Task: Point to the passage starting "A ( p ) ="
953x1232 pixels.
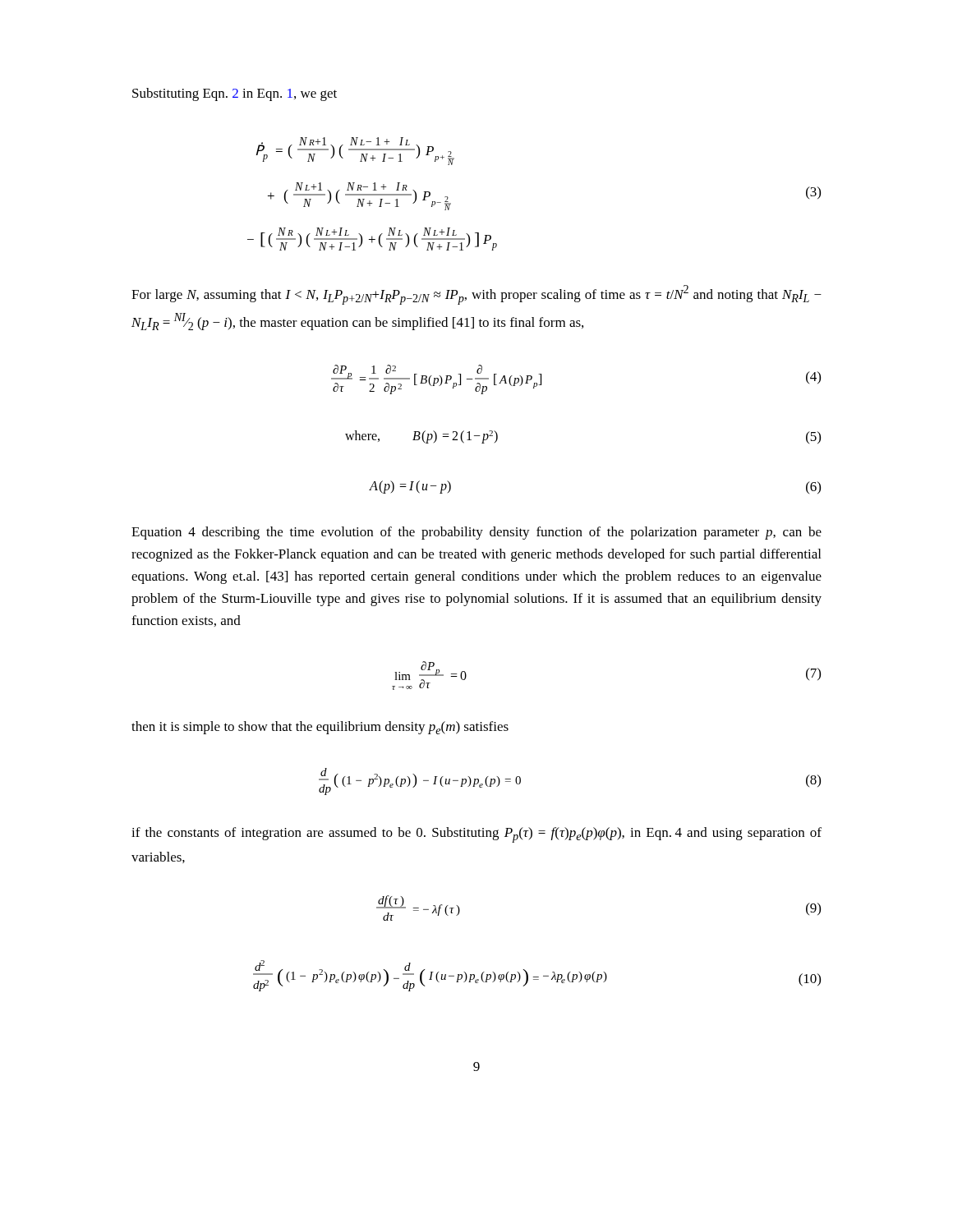Action: [411, 487]
